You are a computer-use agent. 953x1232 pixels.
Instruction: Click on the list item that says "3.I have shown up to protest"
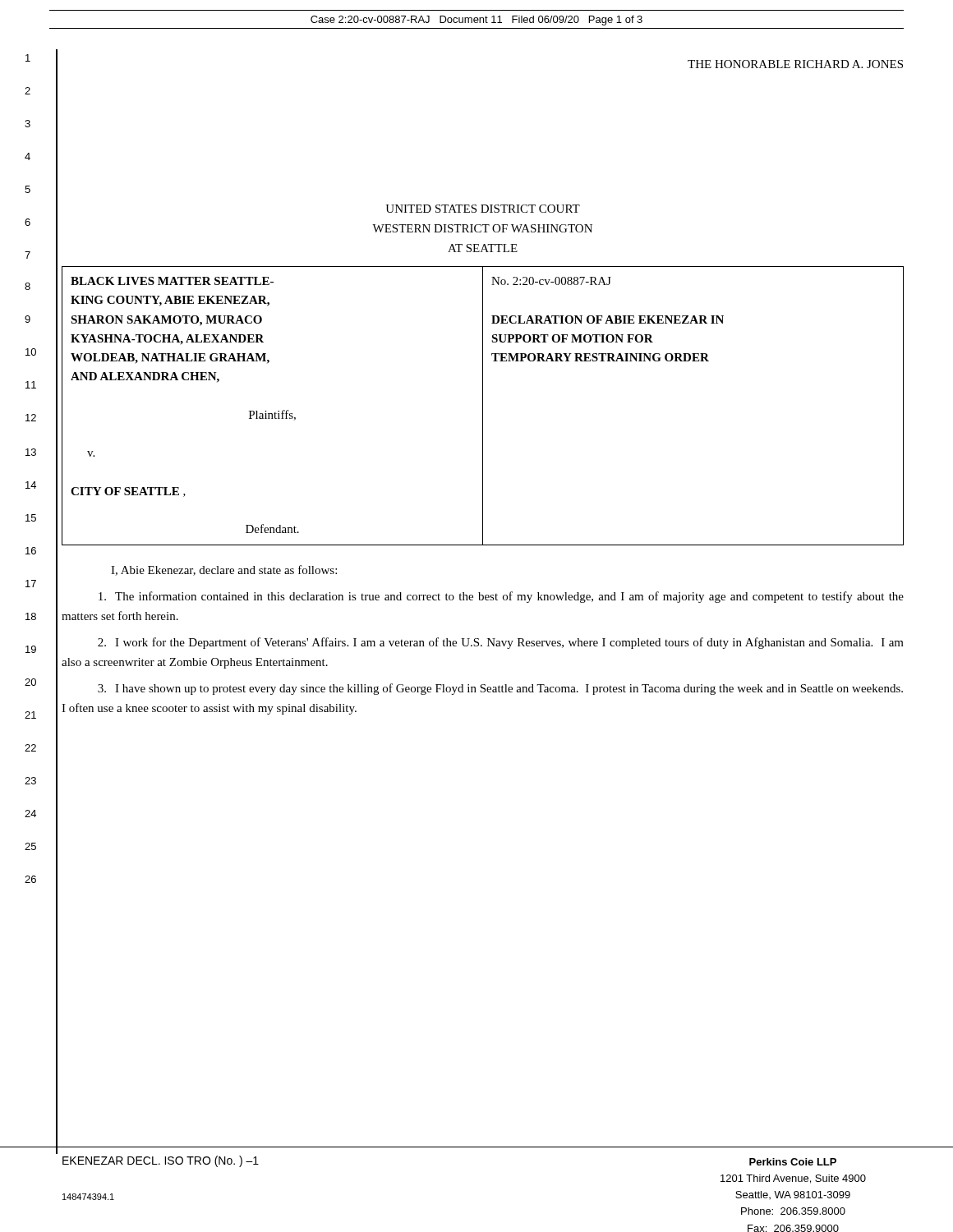coord(483,696)
